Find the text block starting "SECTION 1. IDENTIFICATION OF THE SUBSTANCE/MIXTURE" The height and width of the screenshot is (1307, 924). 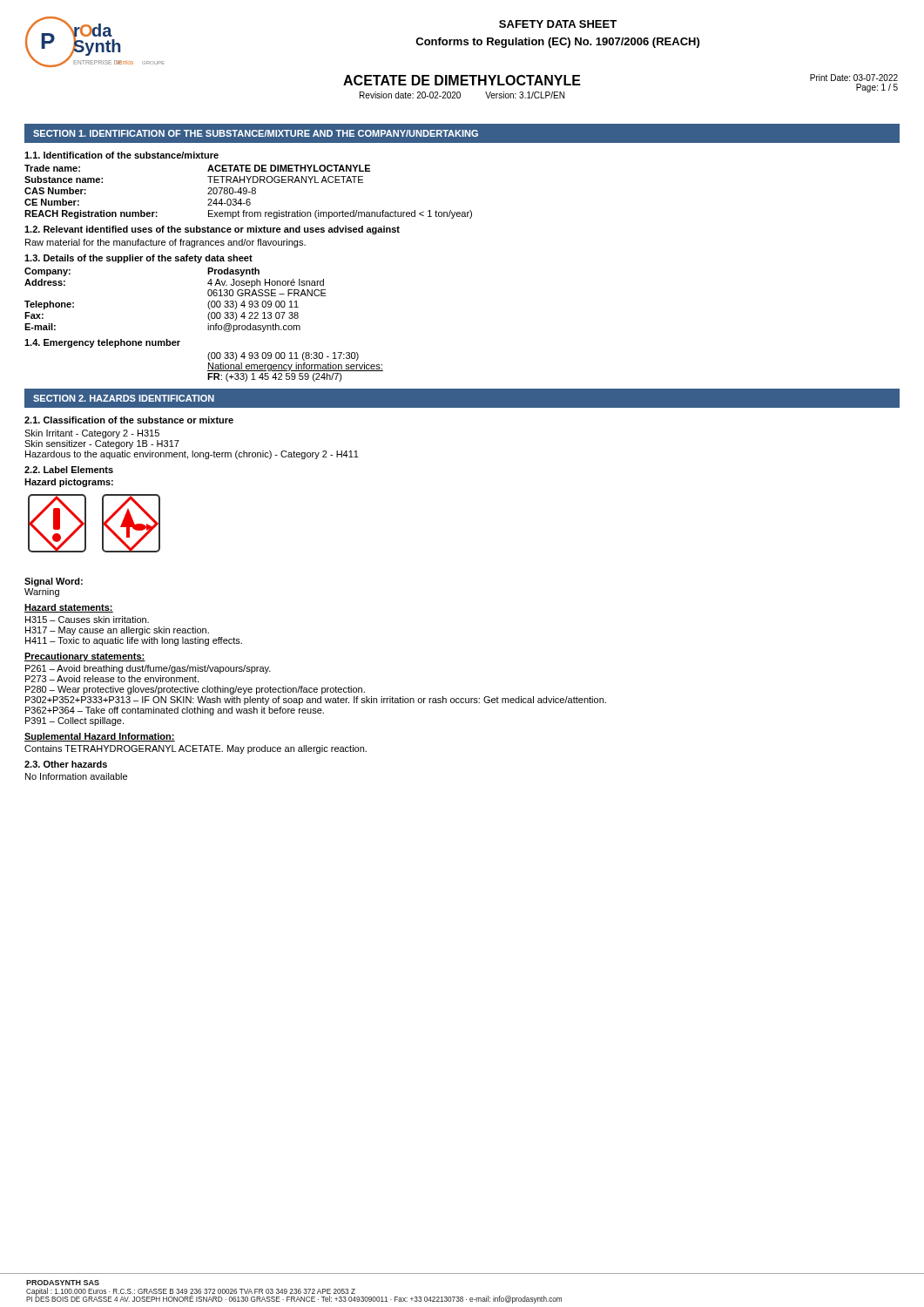click(256, 133)
